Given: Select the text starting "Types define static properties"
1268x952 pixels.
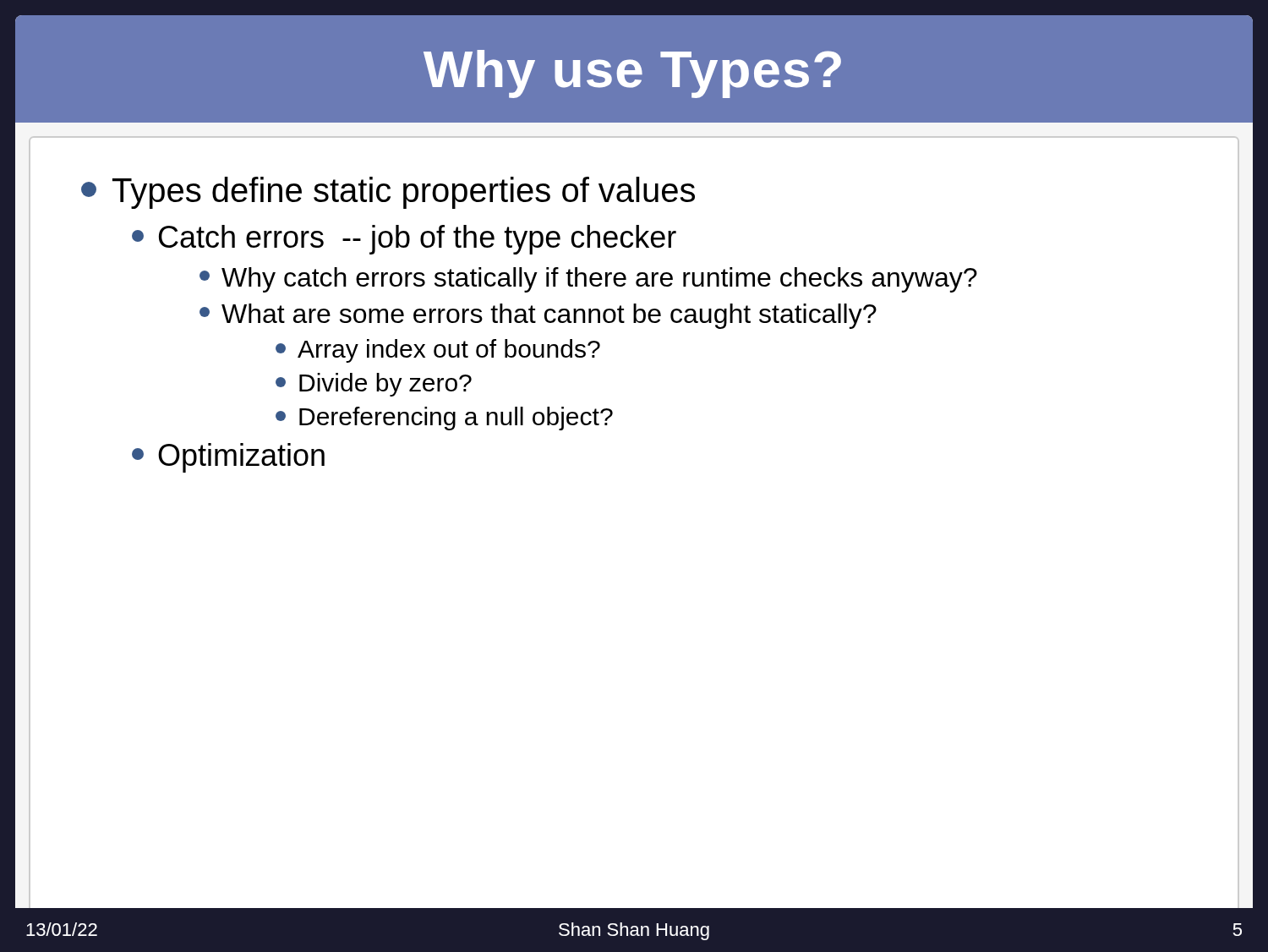Looking at the screenshot, I should (389, 191).
